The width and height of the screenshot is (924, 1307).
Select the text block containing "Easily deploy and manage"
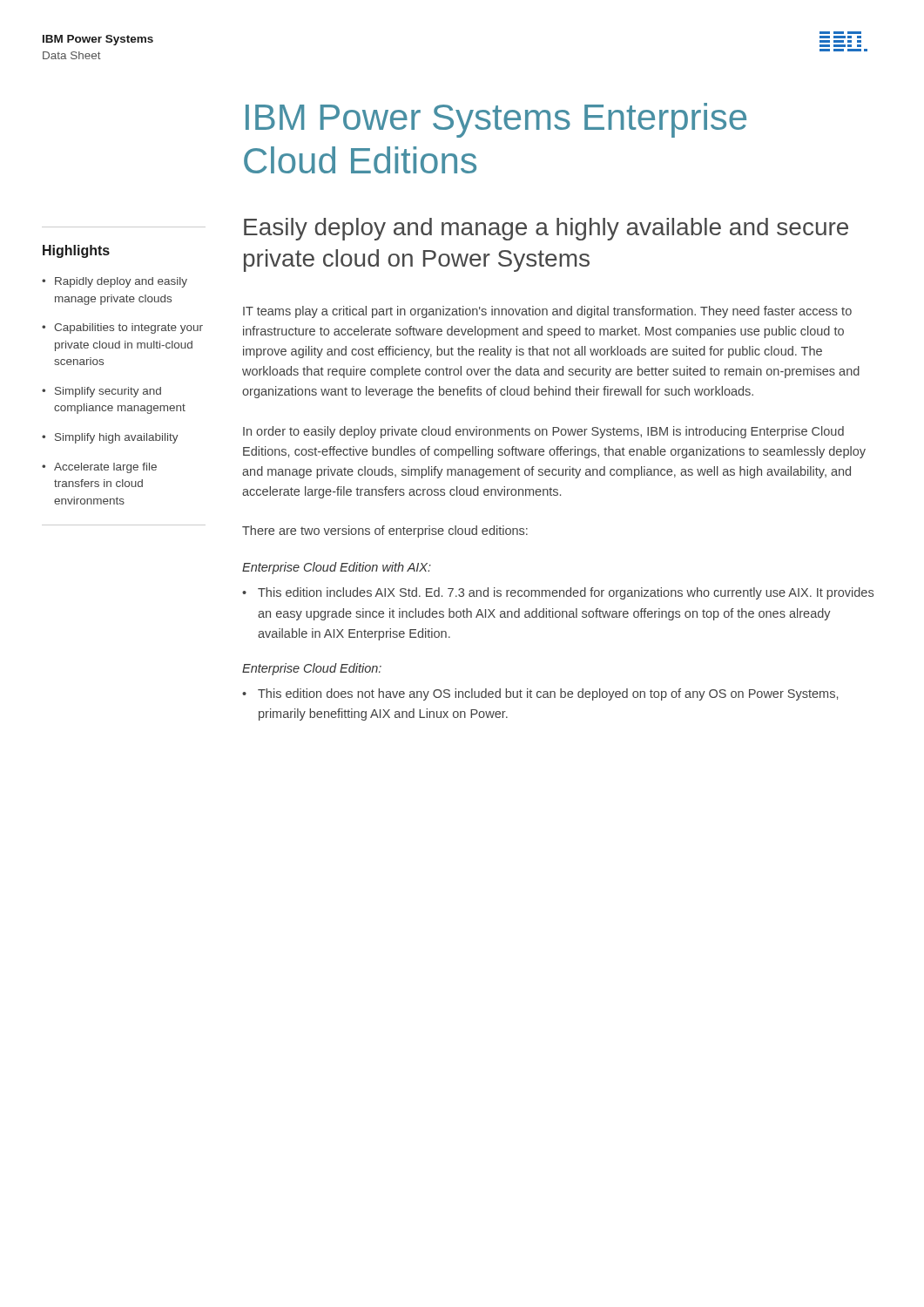tap(546, 243)
